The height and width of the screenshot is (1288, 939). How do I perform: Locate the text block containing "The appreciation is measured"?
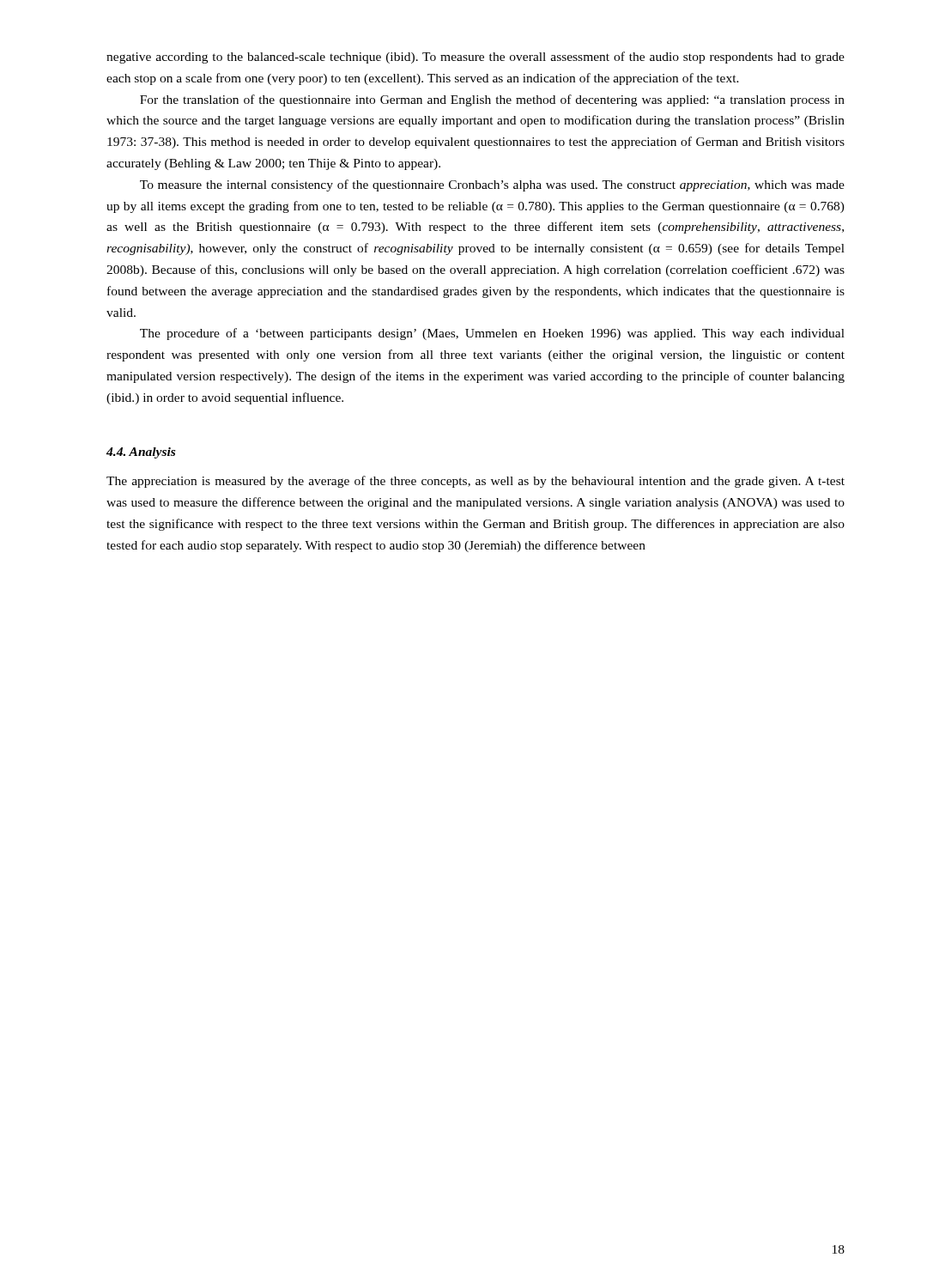coord(476,513)
